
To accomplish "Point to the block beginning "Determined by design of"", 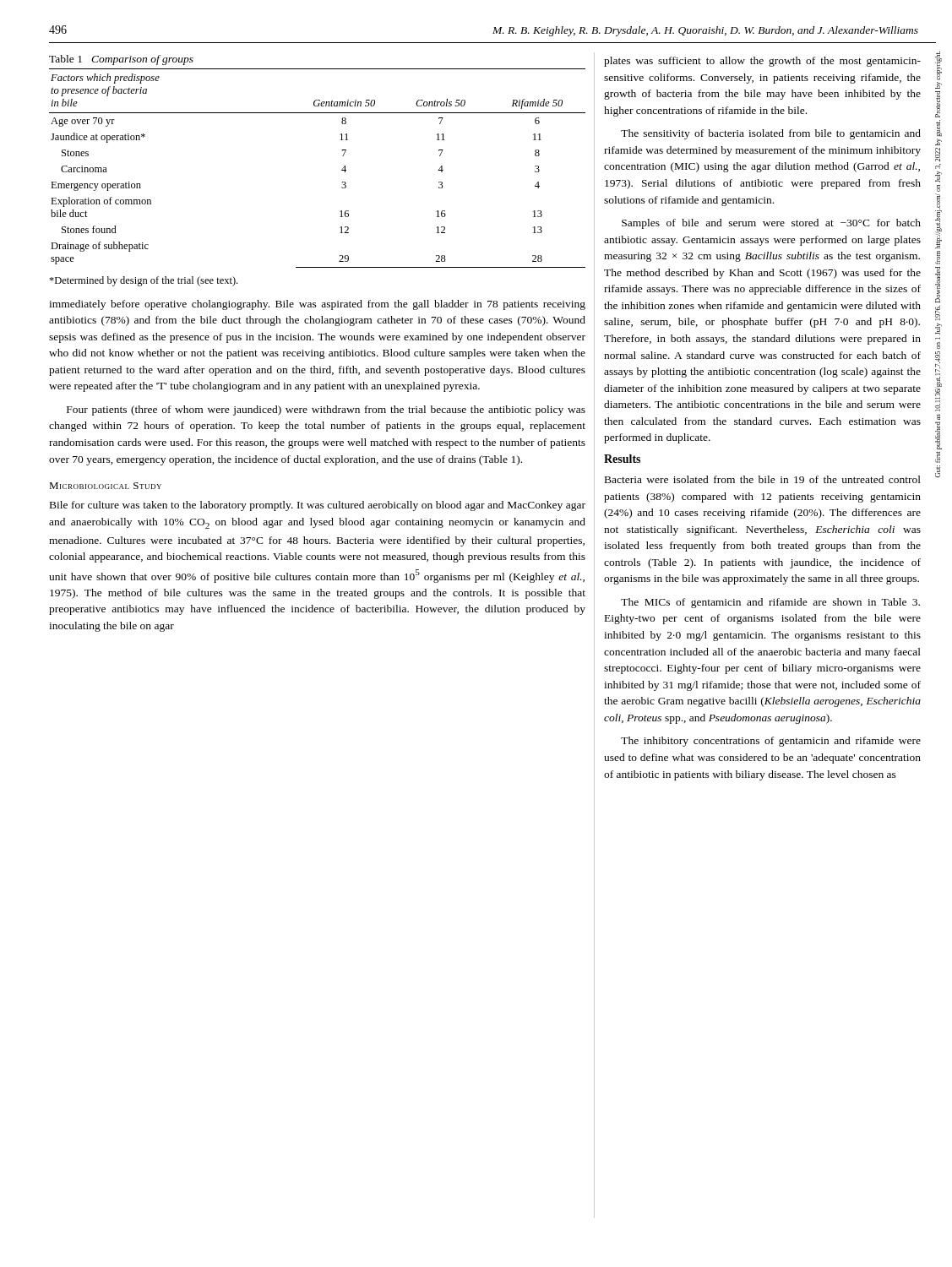I will coord(144,280).
